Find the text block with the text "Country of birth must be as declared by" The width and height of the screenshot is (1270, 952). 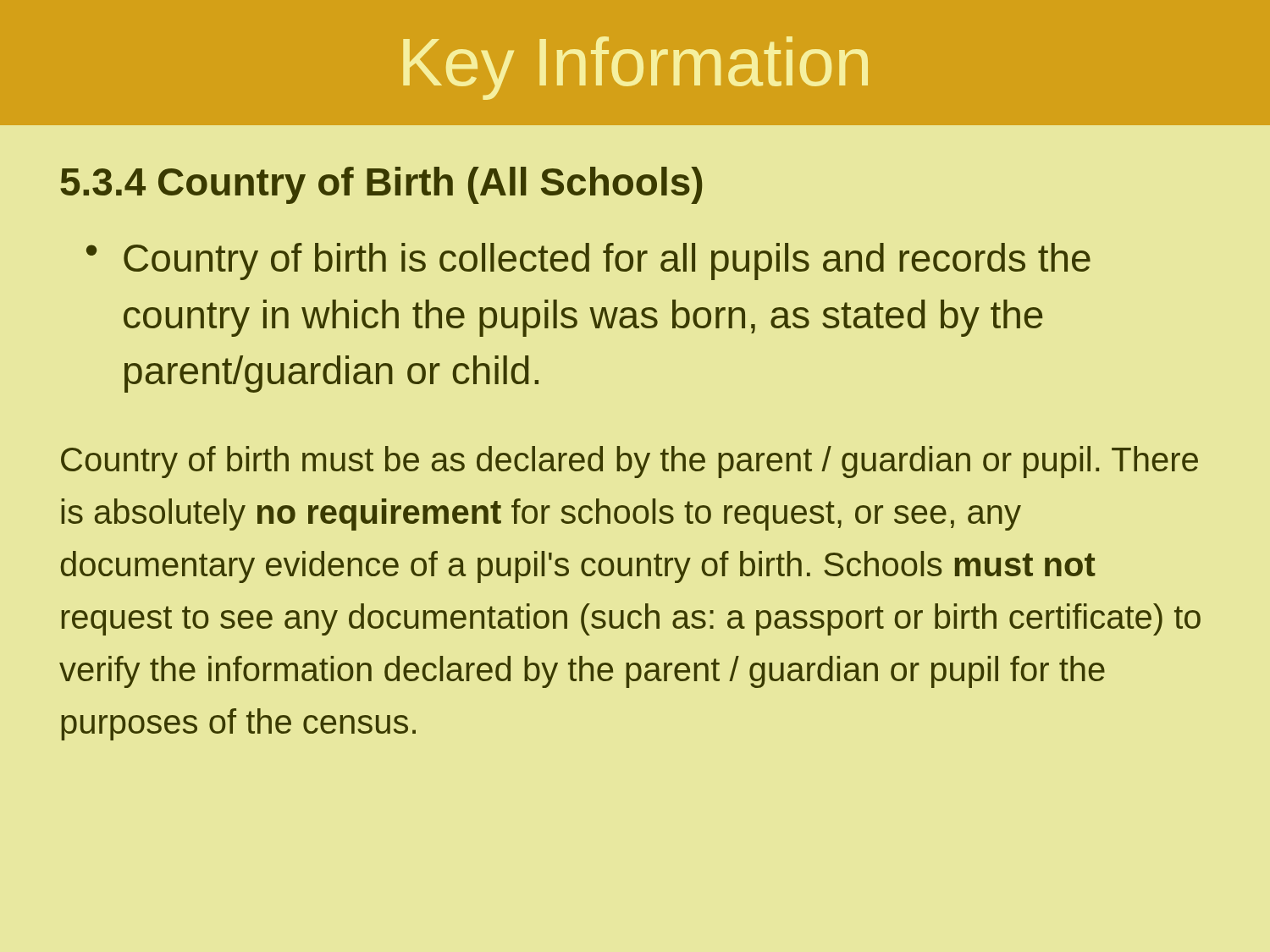coord(635,591)
